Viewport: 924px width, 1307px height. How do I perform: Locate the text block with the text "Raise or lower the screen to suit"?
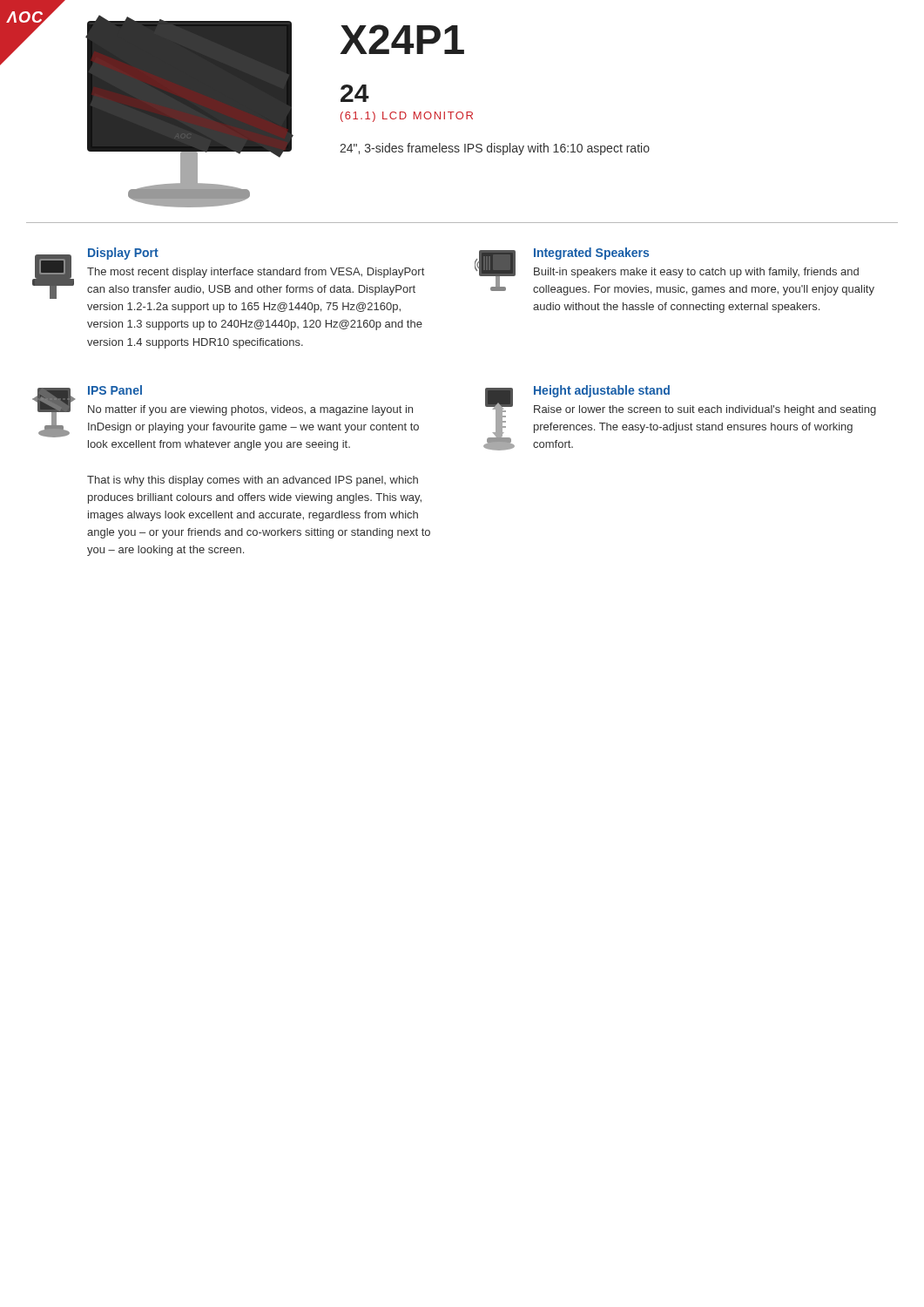coord(705,427)
